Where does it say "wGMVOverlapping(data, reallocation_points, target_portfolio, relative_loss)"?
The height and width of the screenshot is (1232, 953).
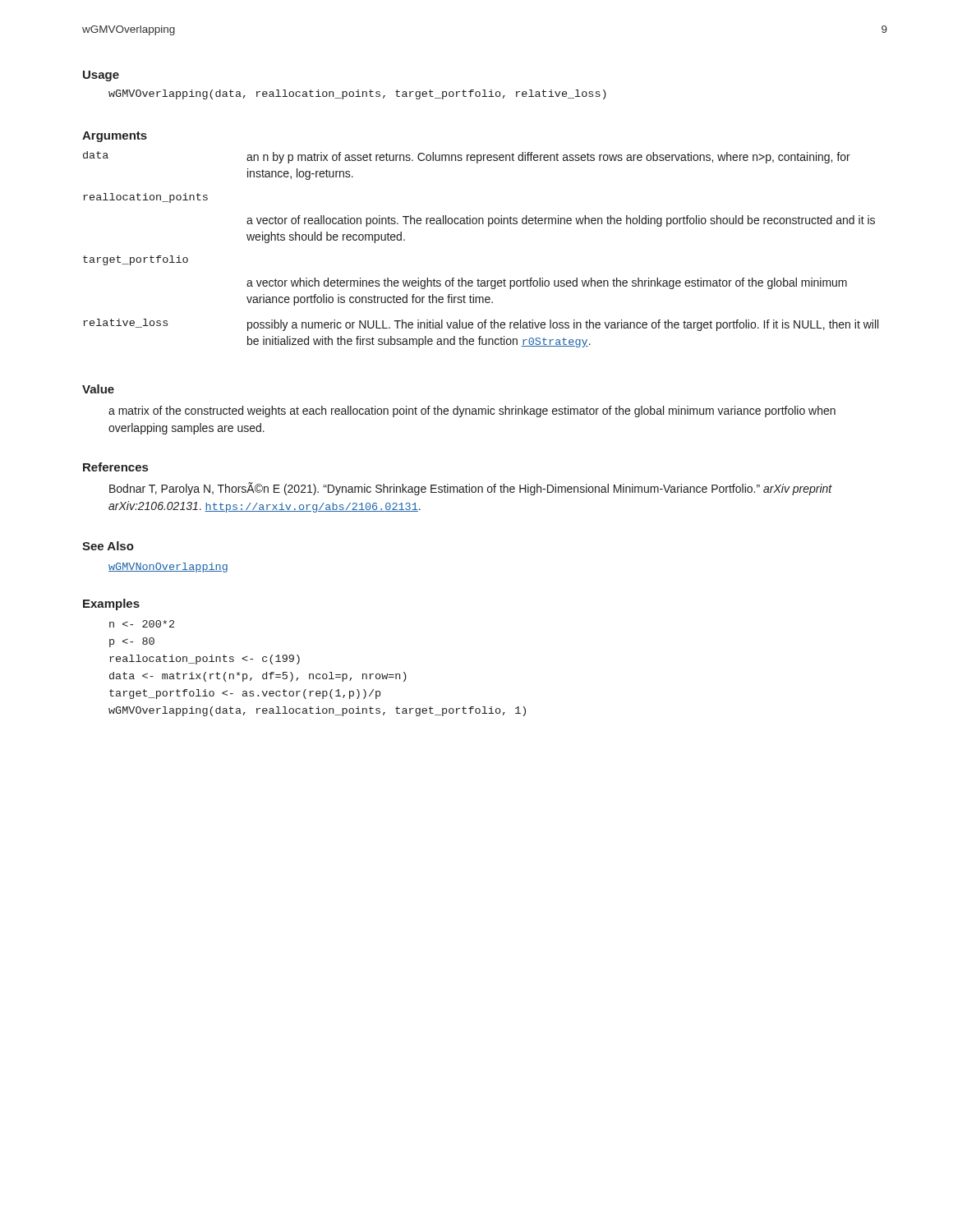[x=358, y=94]
